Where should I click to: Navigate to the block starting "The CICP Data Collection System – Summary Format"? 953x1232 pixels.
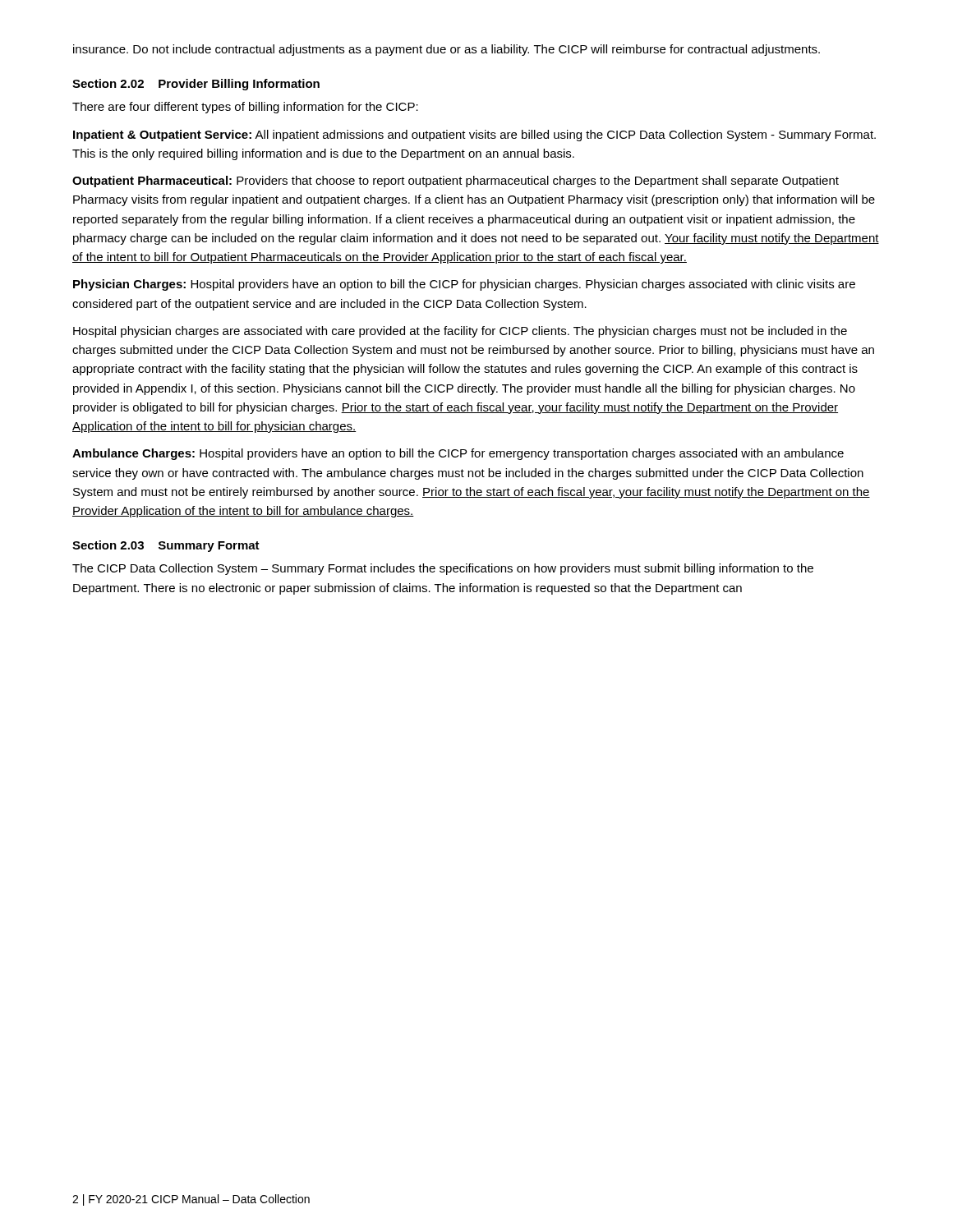443,578
